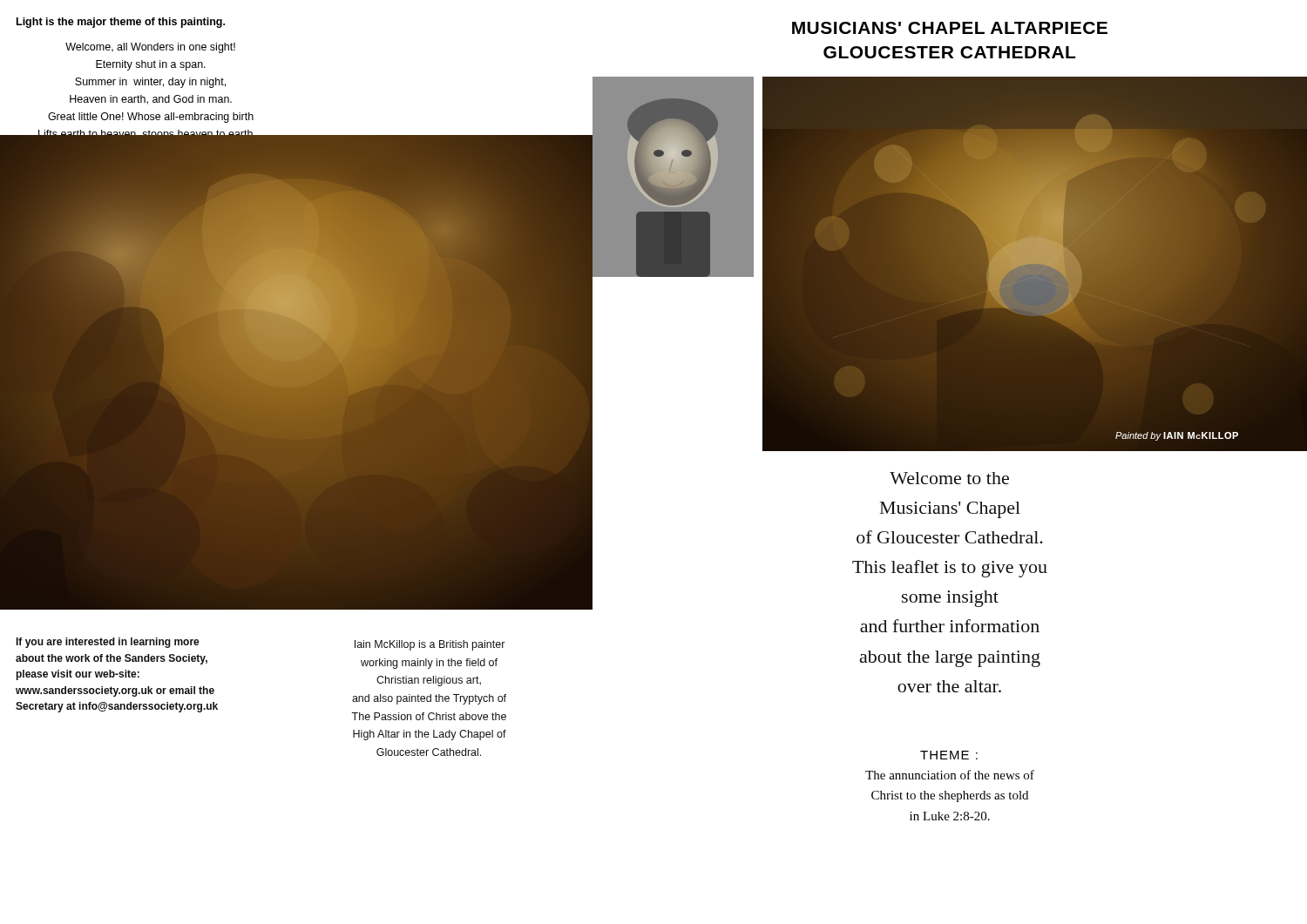Click on the illustration
Viewport: 1307px width, 924px height.
pos(296,372)
